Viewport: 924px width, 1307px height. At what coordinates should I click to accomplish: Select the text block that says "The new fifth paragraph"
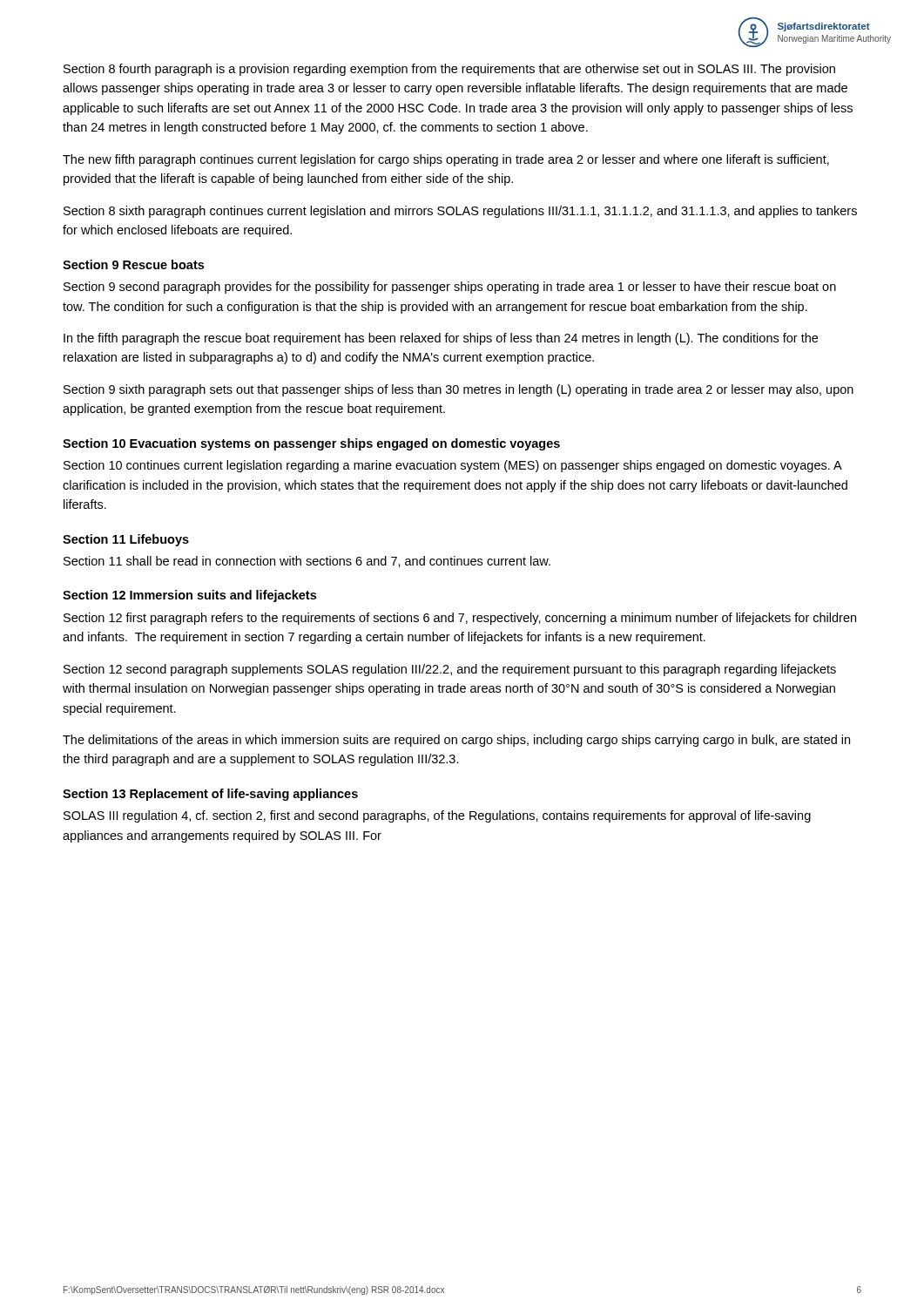tap(446, 169)
